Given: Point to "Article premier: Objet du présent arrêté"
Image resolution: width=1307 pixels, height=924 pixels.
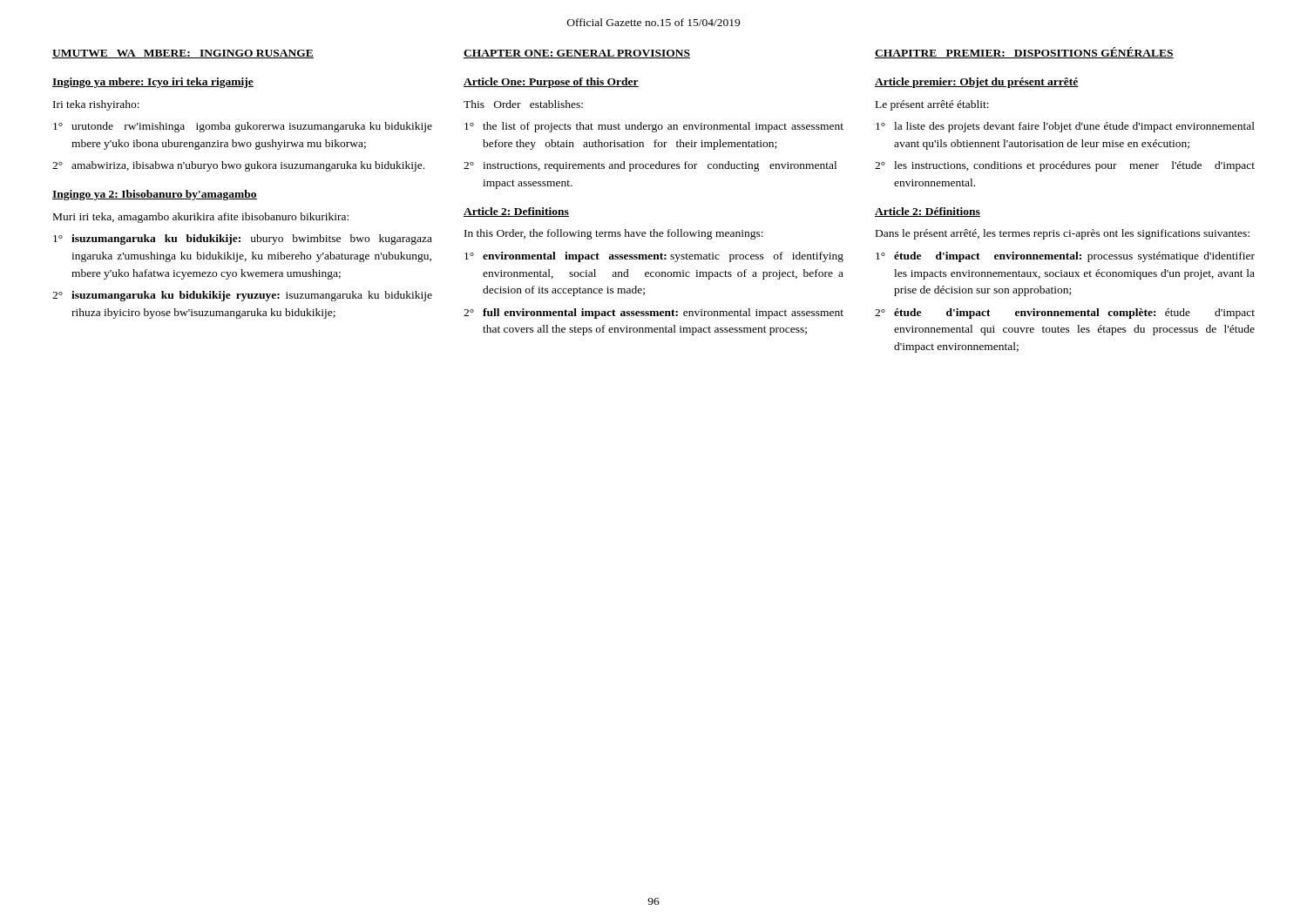Looking at the screenshot, I should [x=976, y=81].
